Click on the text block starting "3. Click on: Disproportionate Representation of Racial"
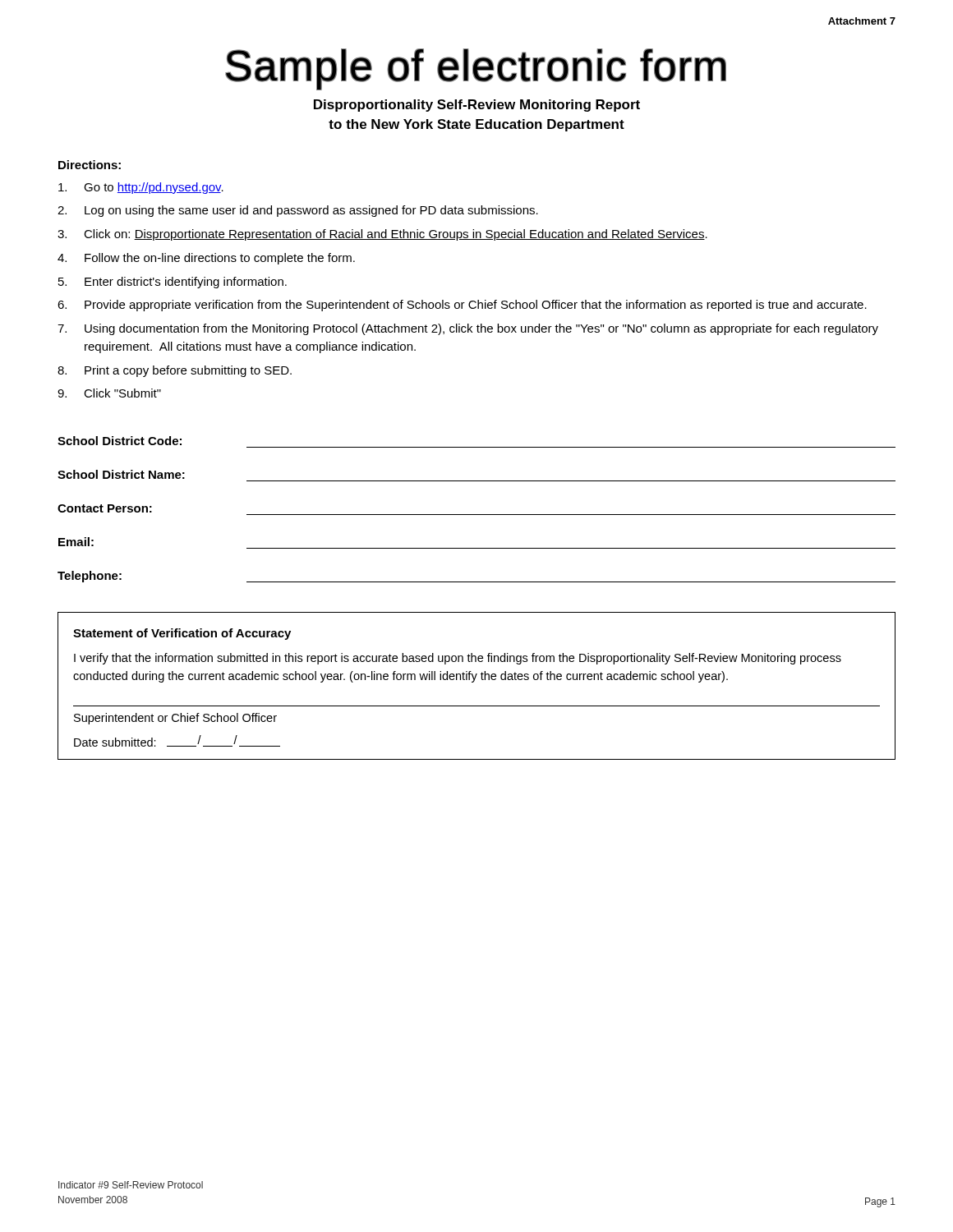953x1232 pixels. pos(476,234)
